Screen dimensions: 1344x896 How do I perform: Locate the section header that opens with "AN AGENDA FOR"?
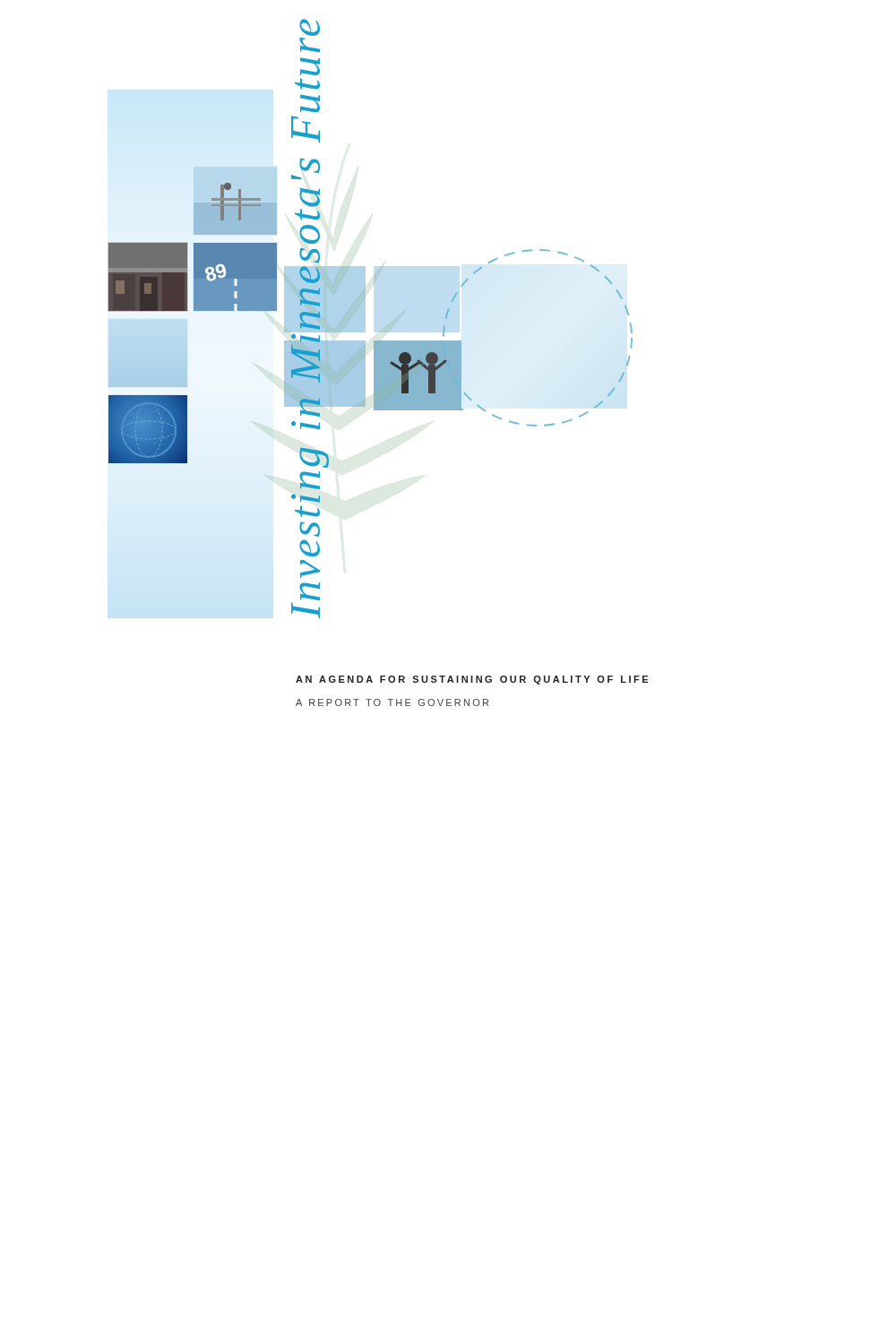point(473,679)
